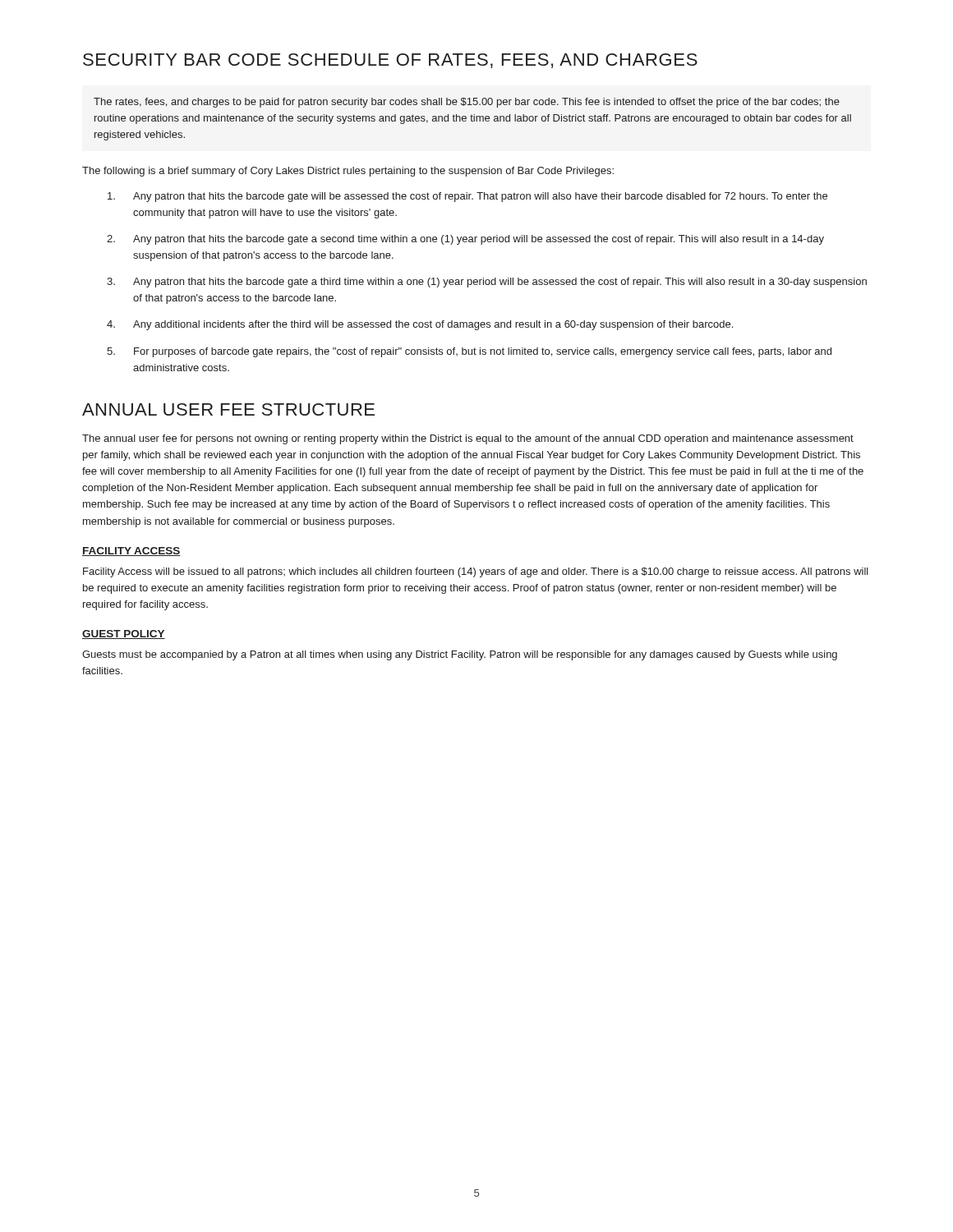The width and height of the screenshot is (953, 1232).
Task: Select the element starting "2. Any patron that hits the barcode"
Action: pyautogui.click(x=489, y=247)
